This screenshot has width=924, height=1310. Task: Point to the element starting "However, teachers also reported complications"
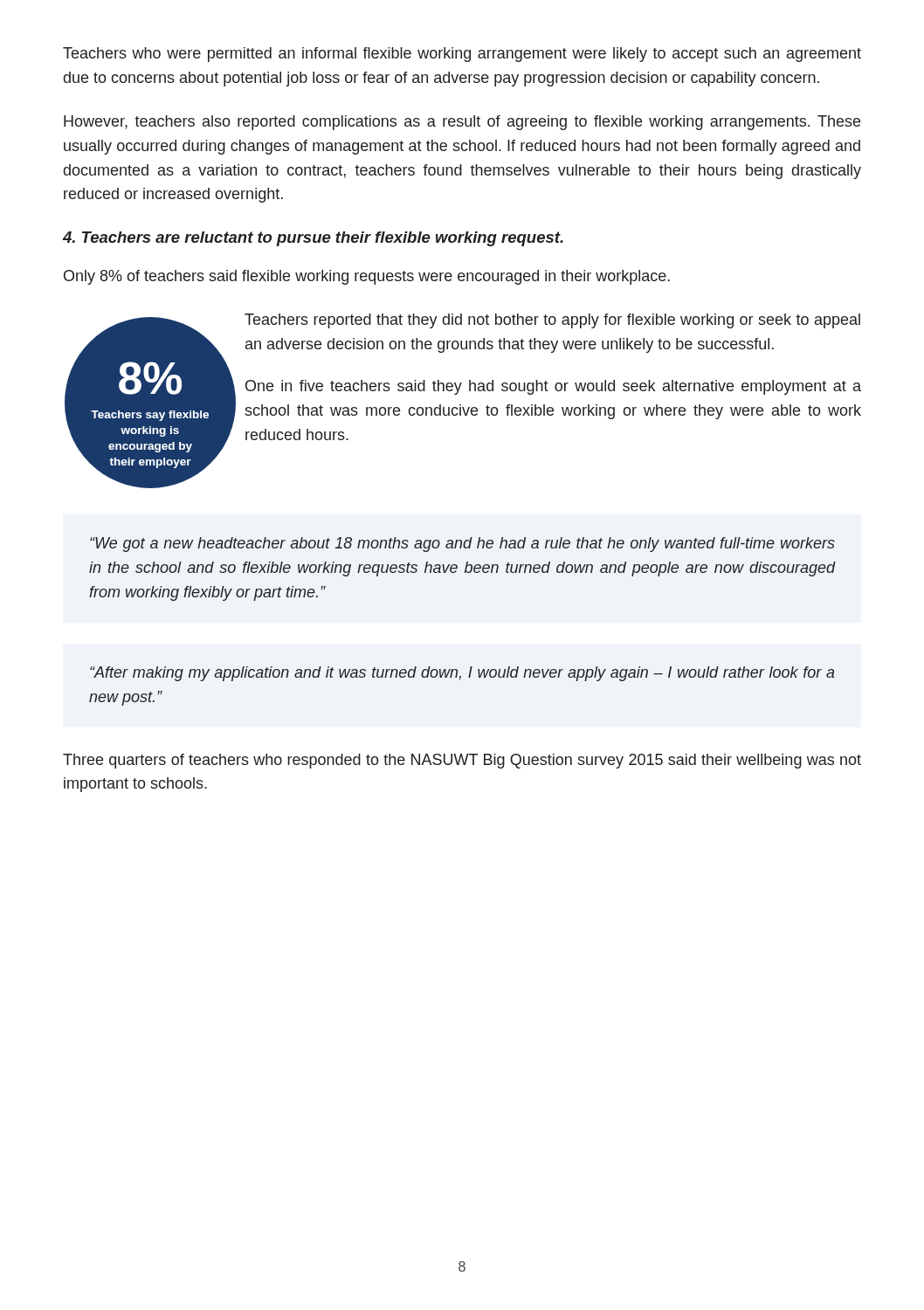(462, 158)
